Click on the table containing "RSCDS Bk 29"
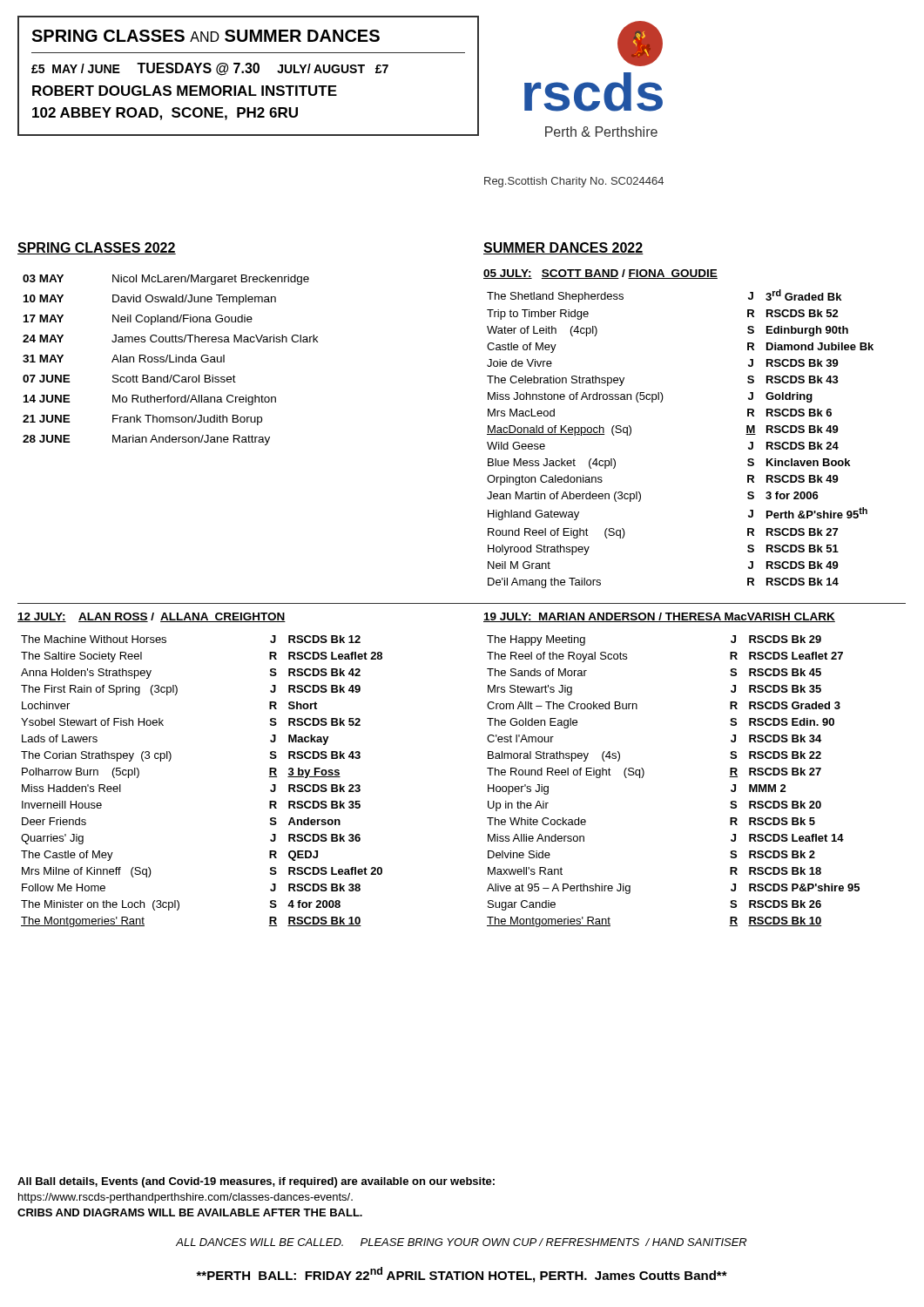This screenshot has height=1307, width=924. (697, 780)
